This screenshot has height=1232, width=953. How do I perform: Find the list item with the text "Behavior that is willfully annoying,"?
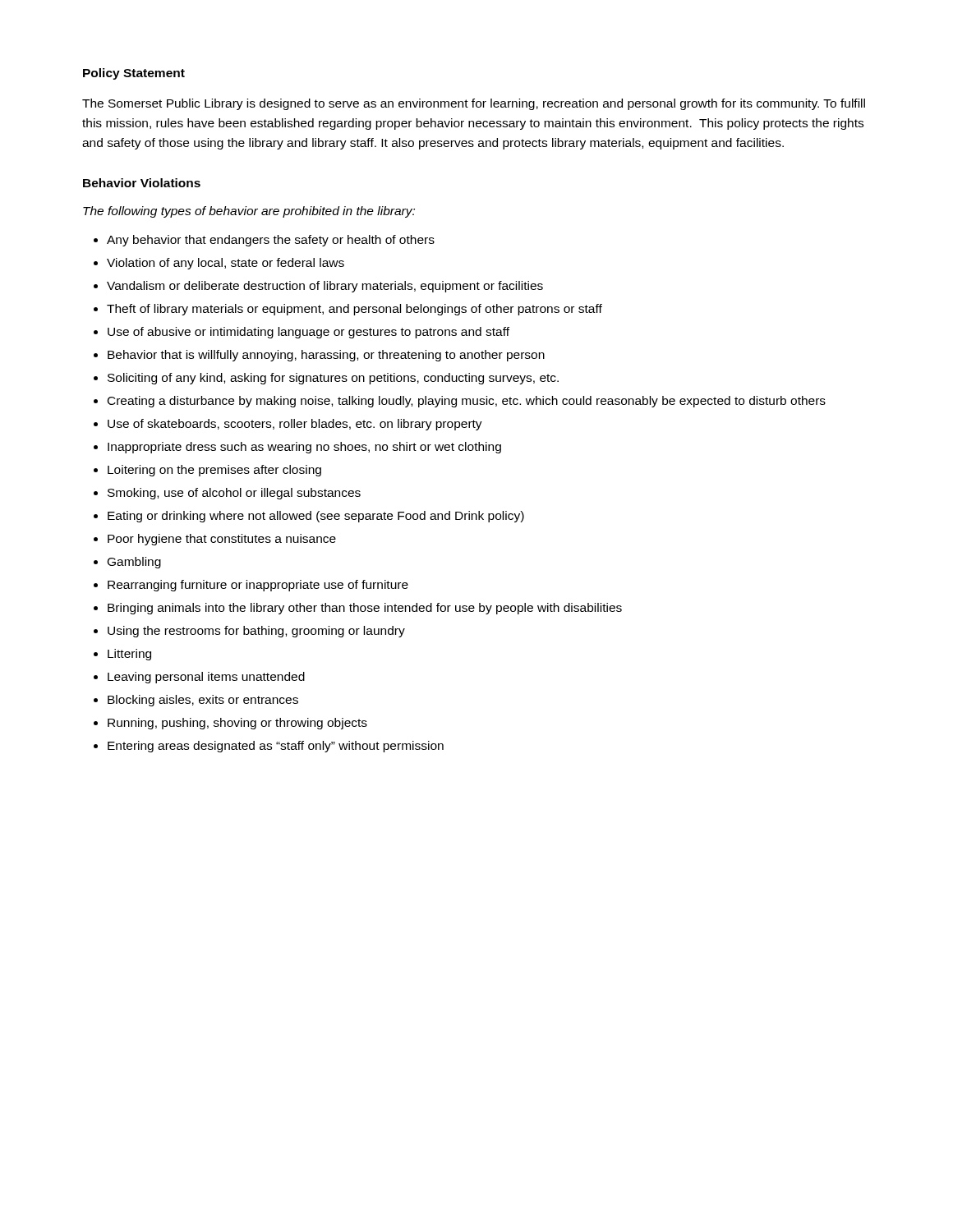tap(489, 355)
